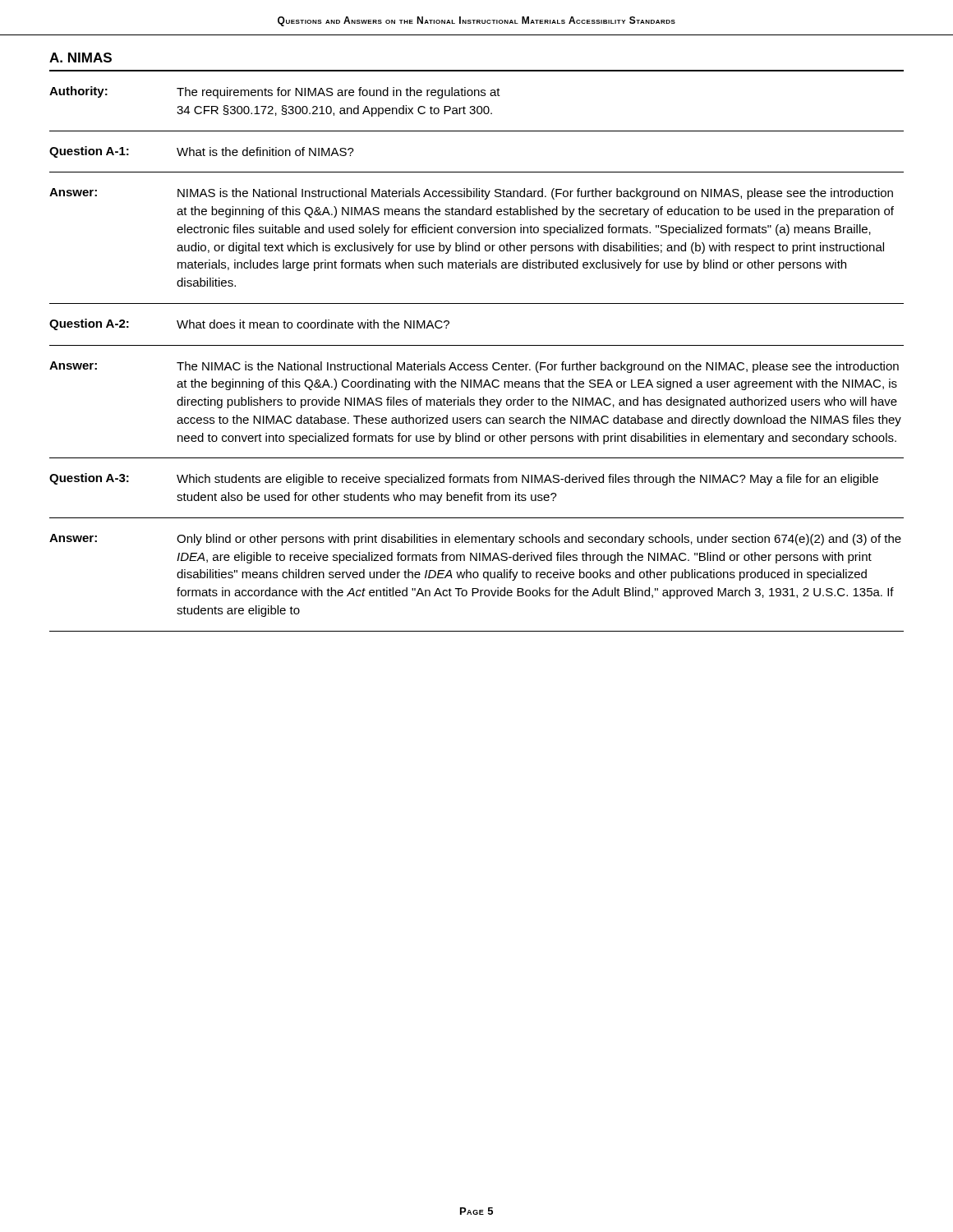Click on the block starting "Answer: NIMAS is the National Instructional Materials"
The height and width of the screenshot is (1232, 953).
476,238
